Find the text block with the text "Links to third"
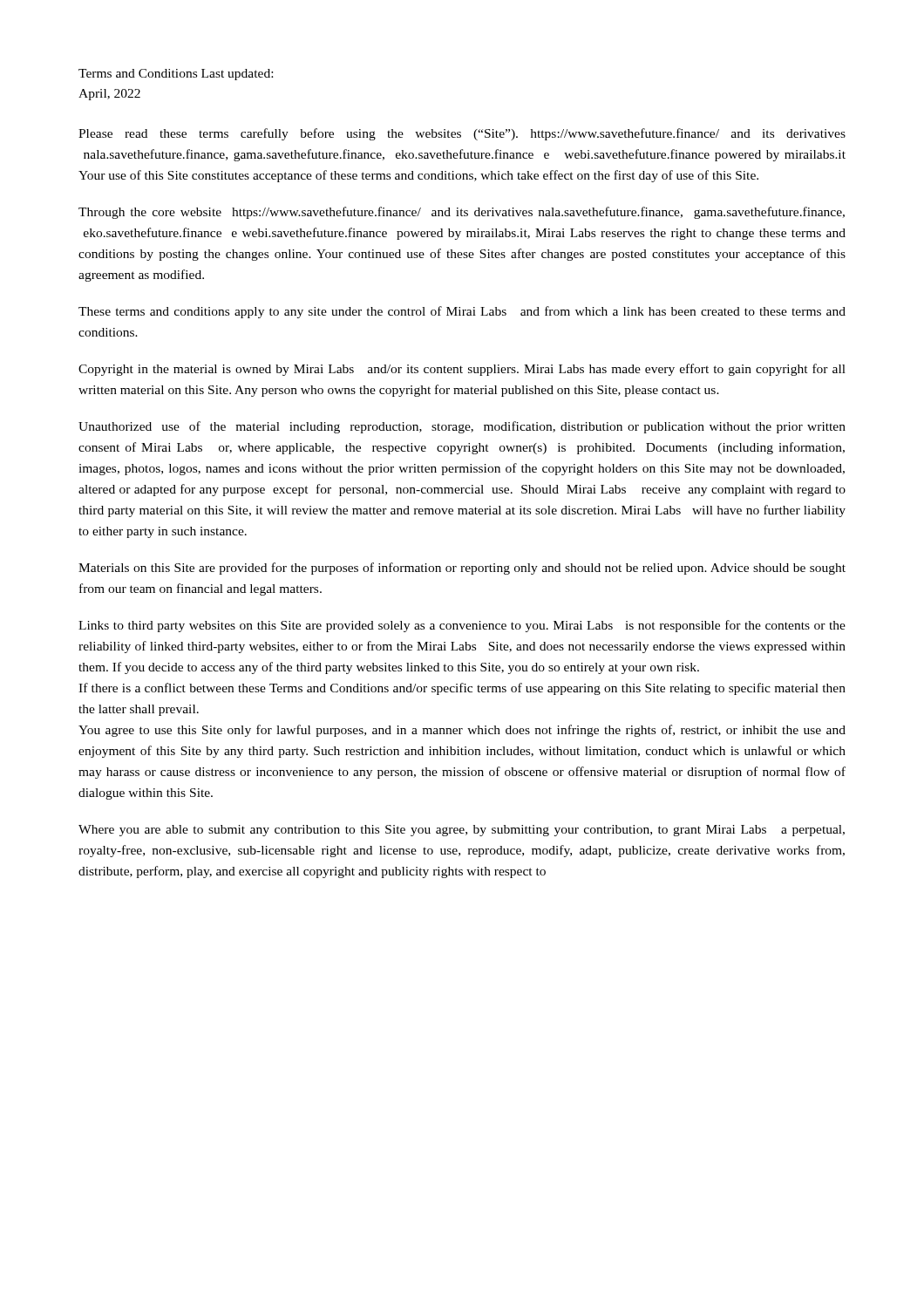 [x=462, y=626]
